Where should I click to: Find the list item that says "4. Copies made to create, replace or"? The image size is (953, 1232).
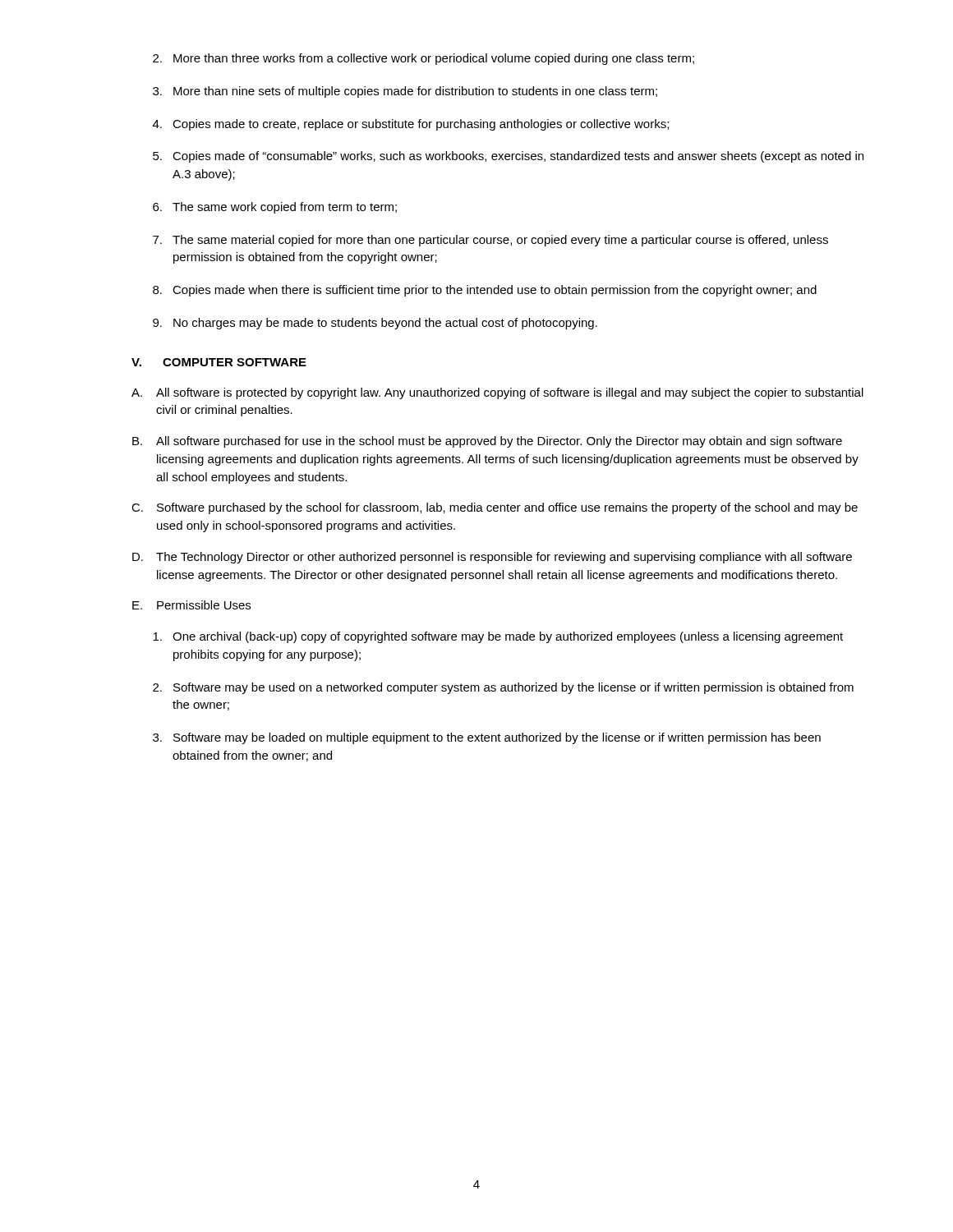[x=401, y=124]
